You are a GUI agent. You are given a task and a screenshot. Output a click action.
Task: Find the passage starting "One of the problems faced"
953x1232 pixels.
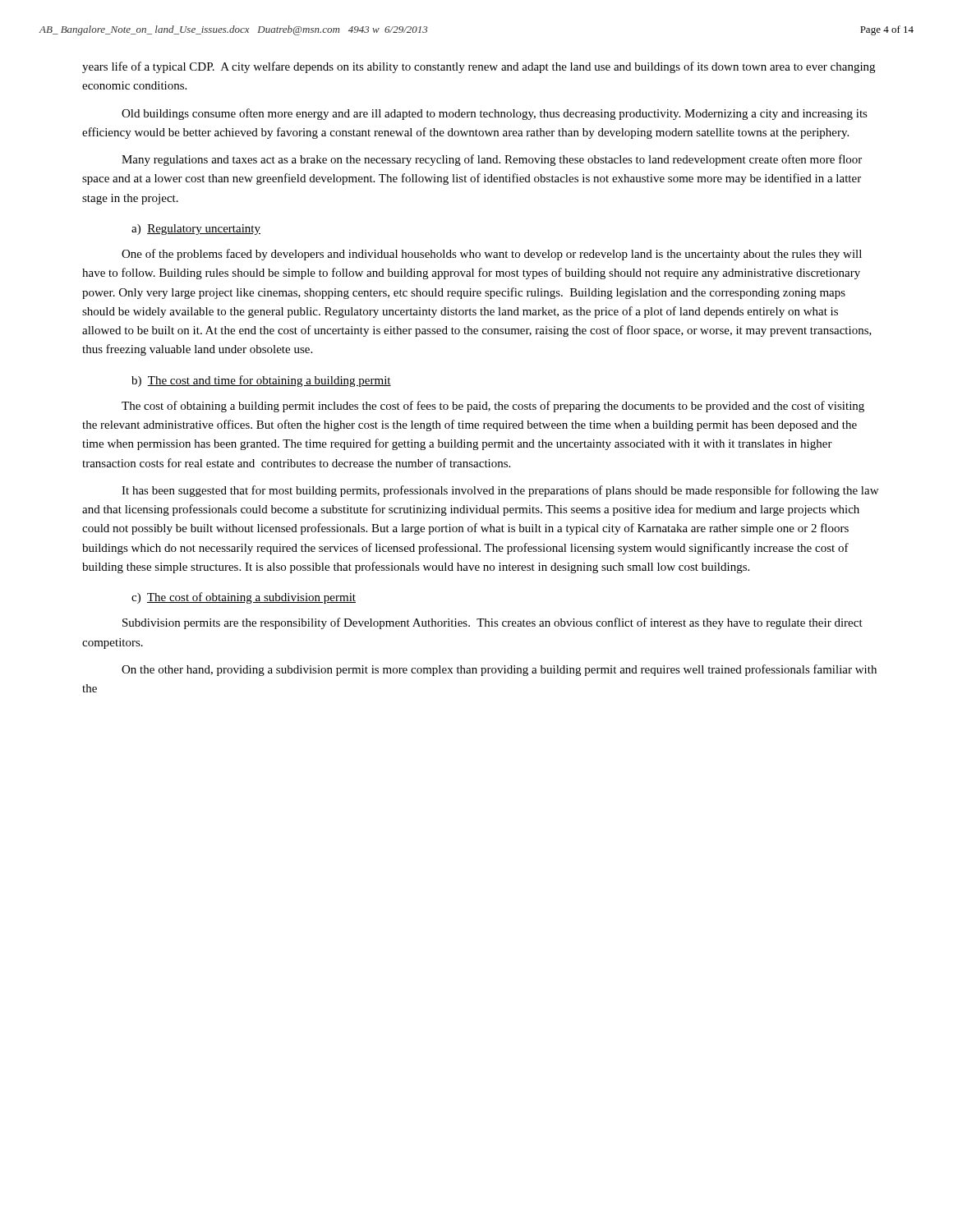[x=481, y=302]
